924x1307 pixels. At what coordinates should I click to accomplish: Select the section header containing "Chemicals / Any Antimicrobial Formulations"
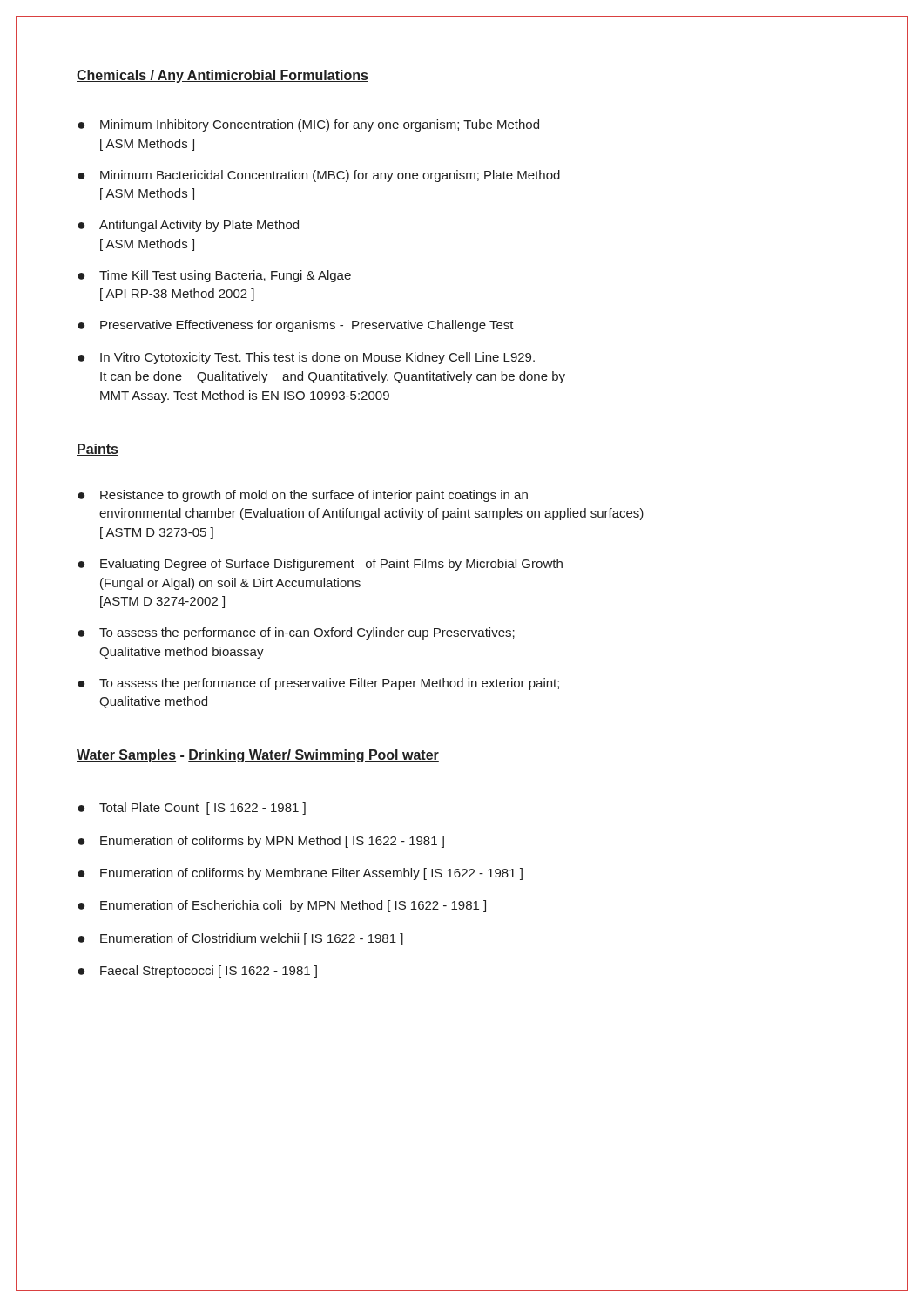pyautogui.click(x=222, y=76)
